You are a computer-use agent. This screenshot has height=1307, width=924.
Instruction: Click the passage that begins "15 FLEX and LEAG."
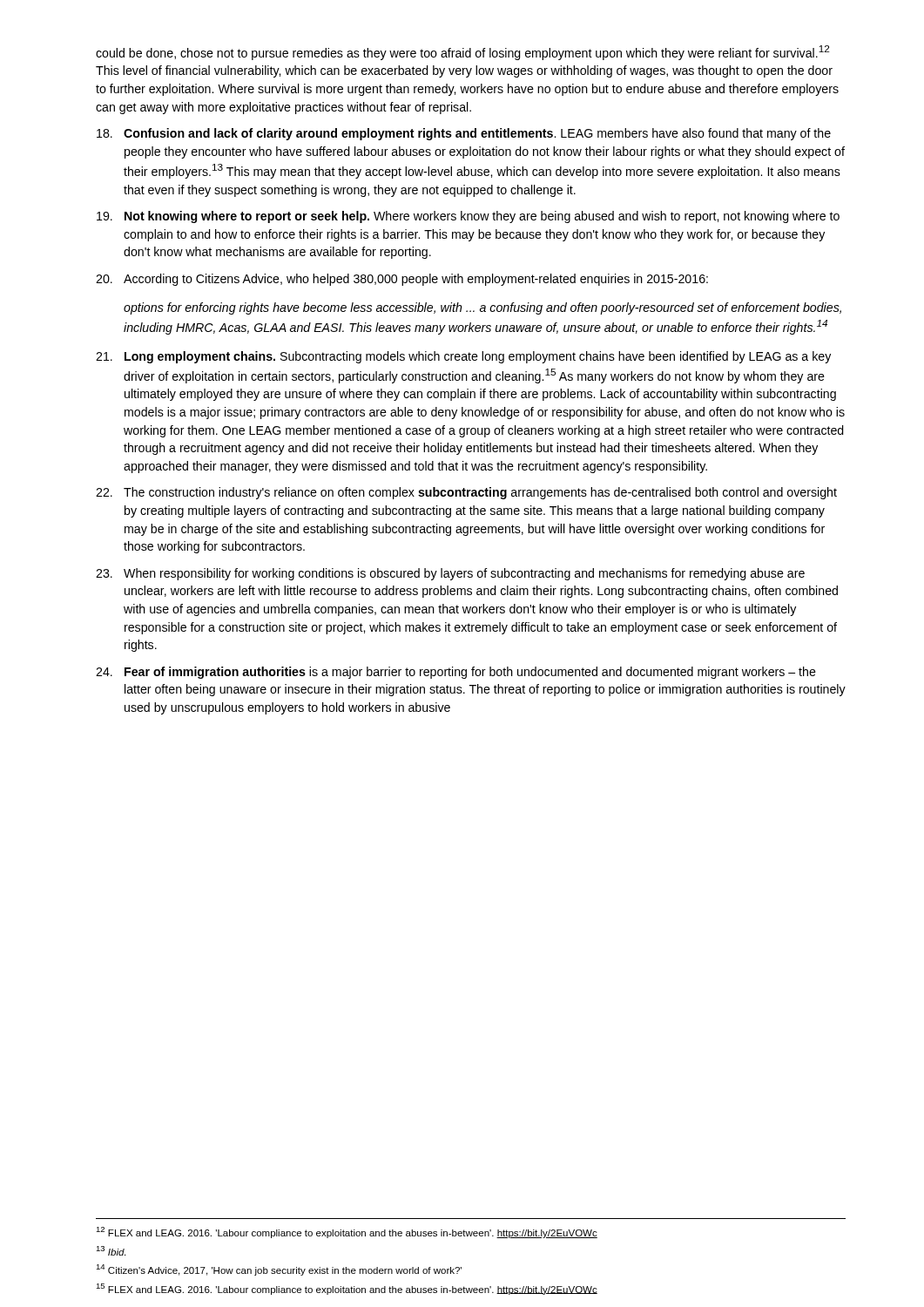[346, 1287]
